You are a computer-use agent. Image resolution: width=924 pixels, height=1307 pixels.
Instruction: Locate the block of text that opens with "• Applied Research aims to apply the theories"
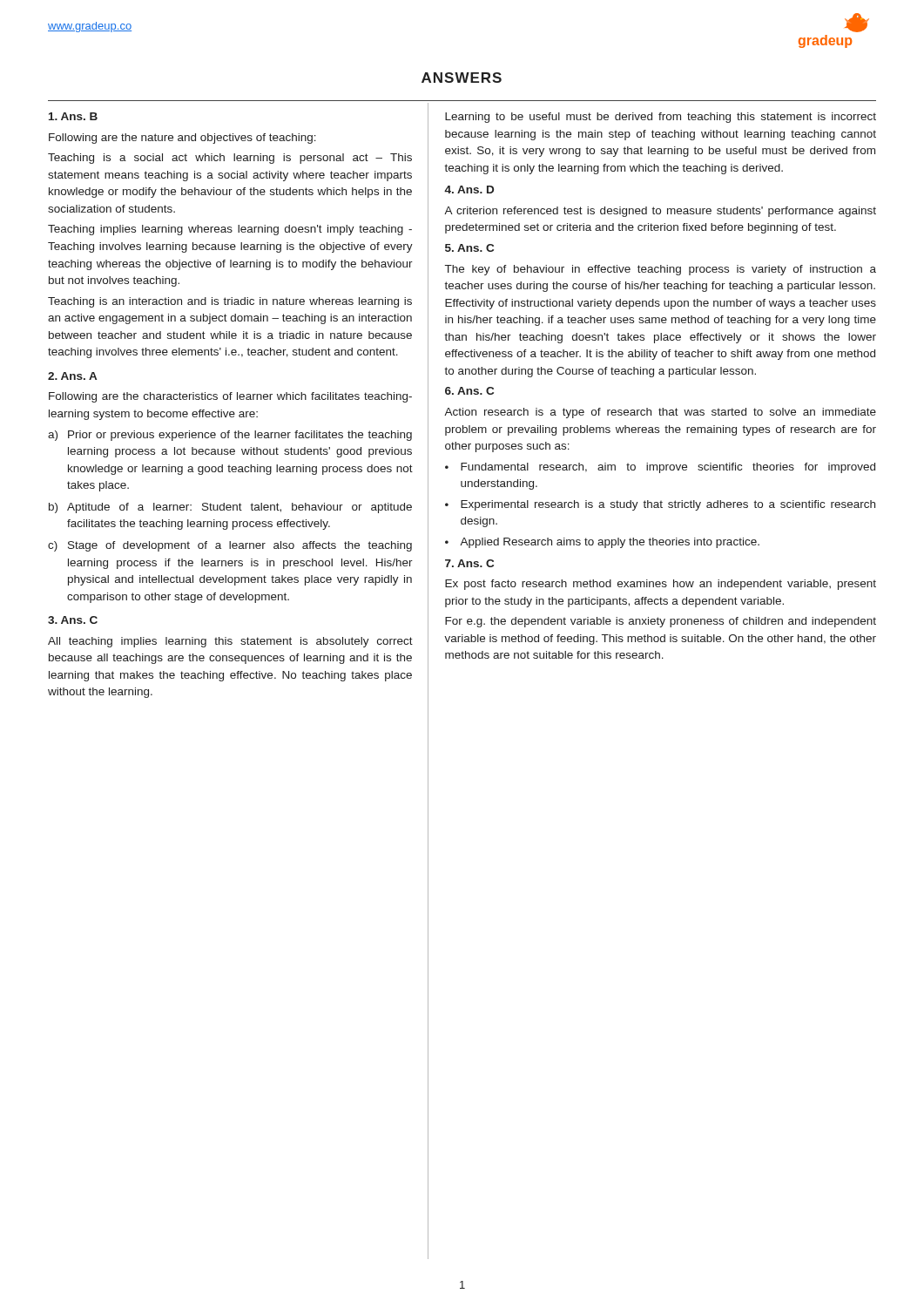coord(602,542)
